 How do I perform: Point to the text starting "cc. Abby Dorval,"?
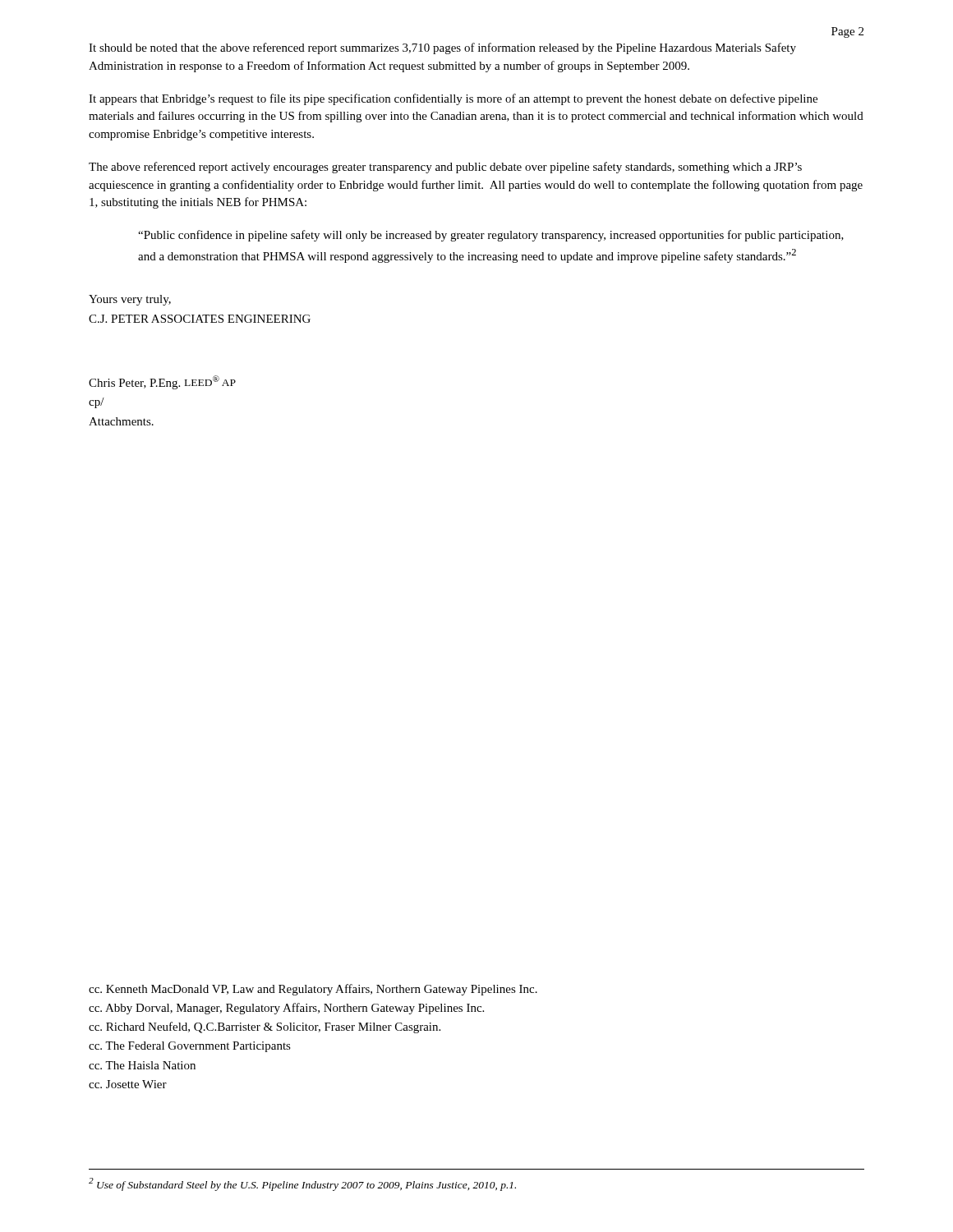(476, 1008)
